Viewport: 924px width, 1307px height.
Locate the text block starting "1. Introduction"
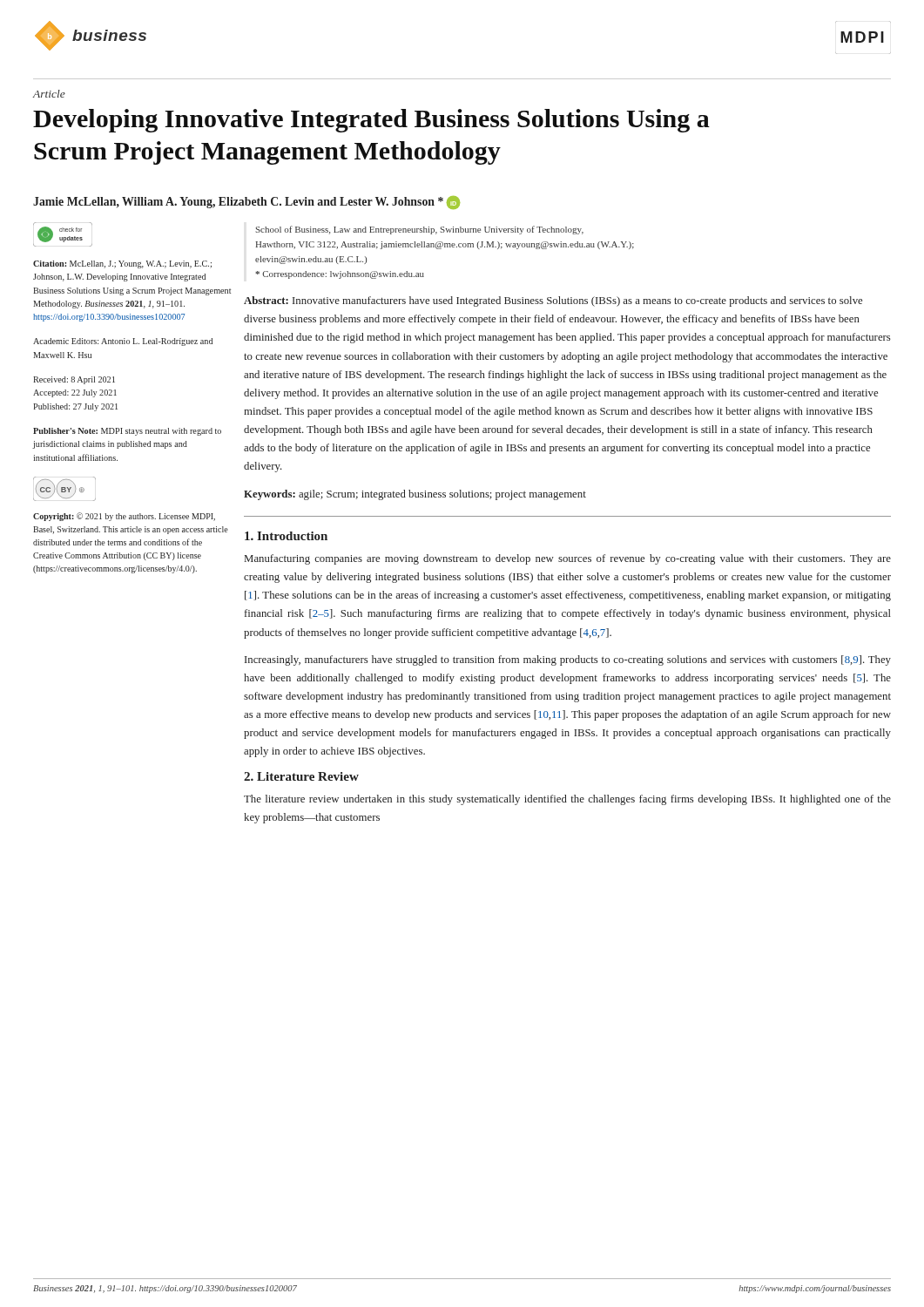286,536
